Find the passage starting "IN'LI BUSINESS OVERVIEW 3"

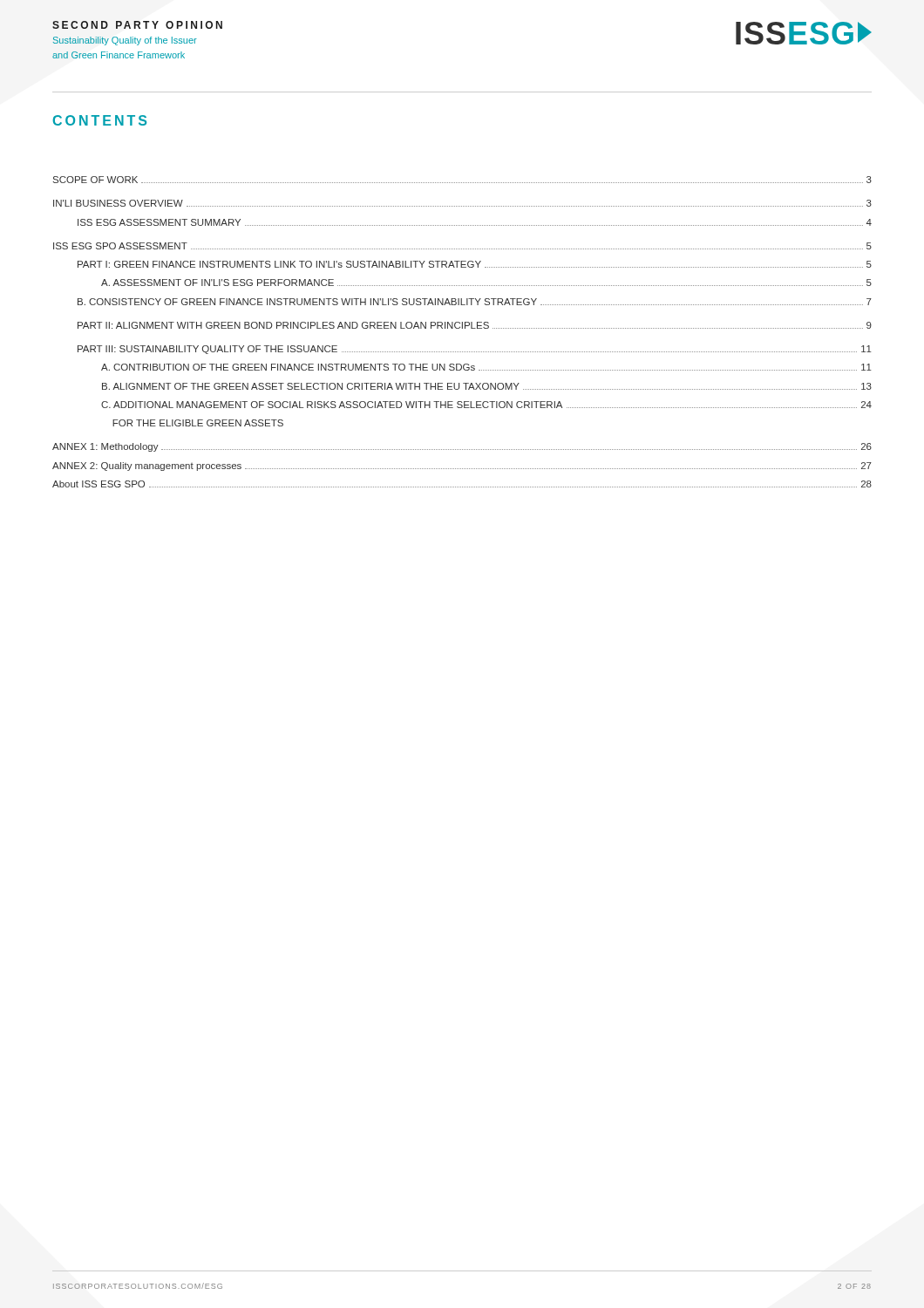point(462,204)
